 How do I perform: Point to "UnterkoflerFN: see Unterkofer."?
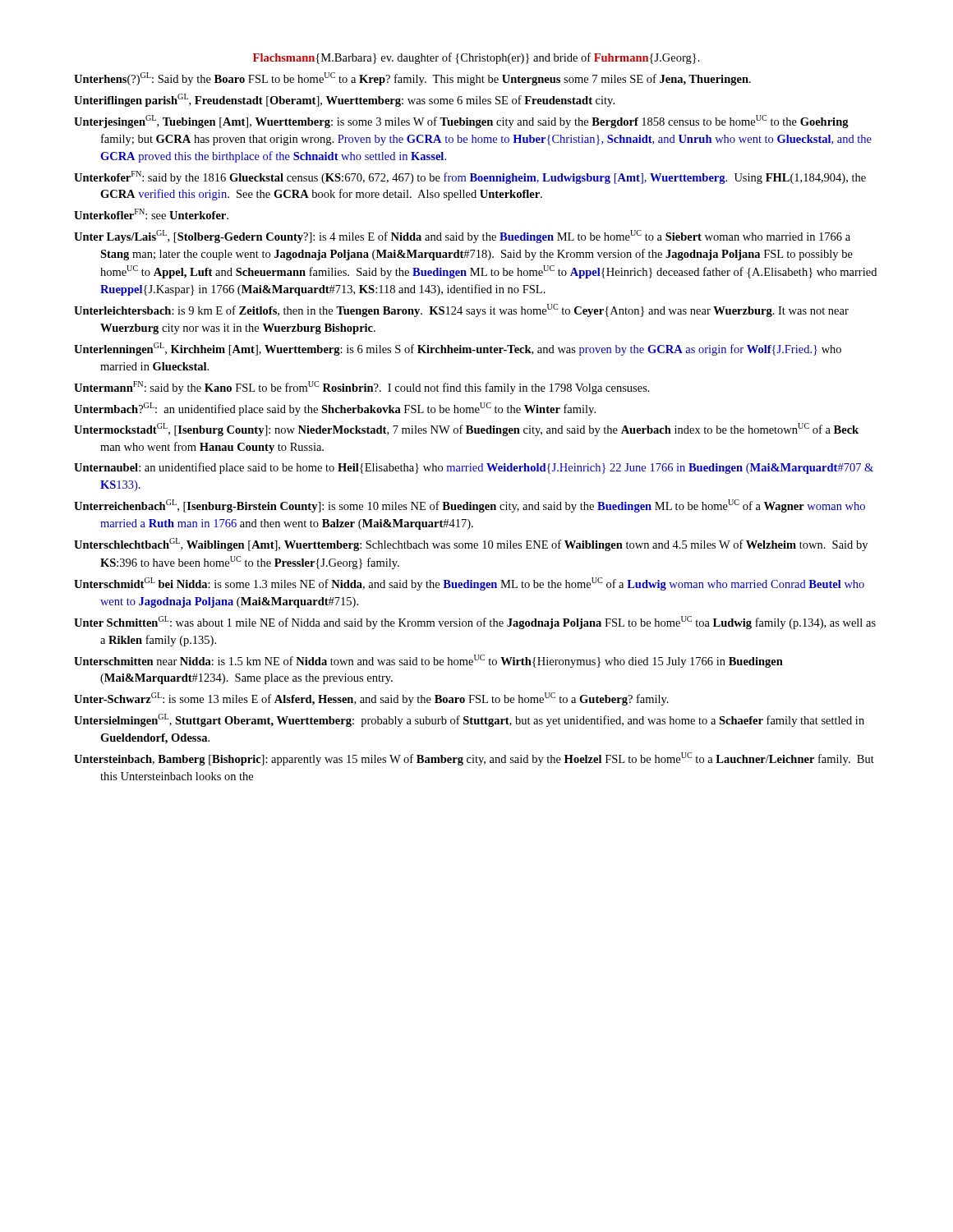pos(151,214)
